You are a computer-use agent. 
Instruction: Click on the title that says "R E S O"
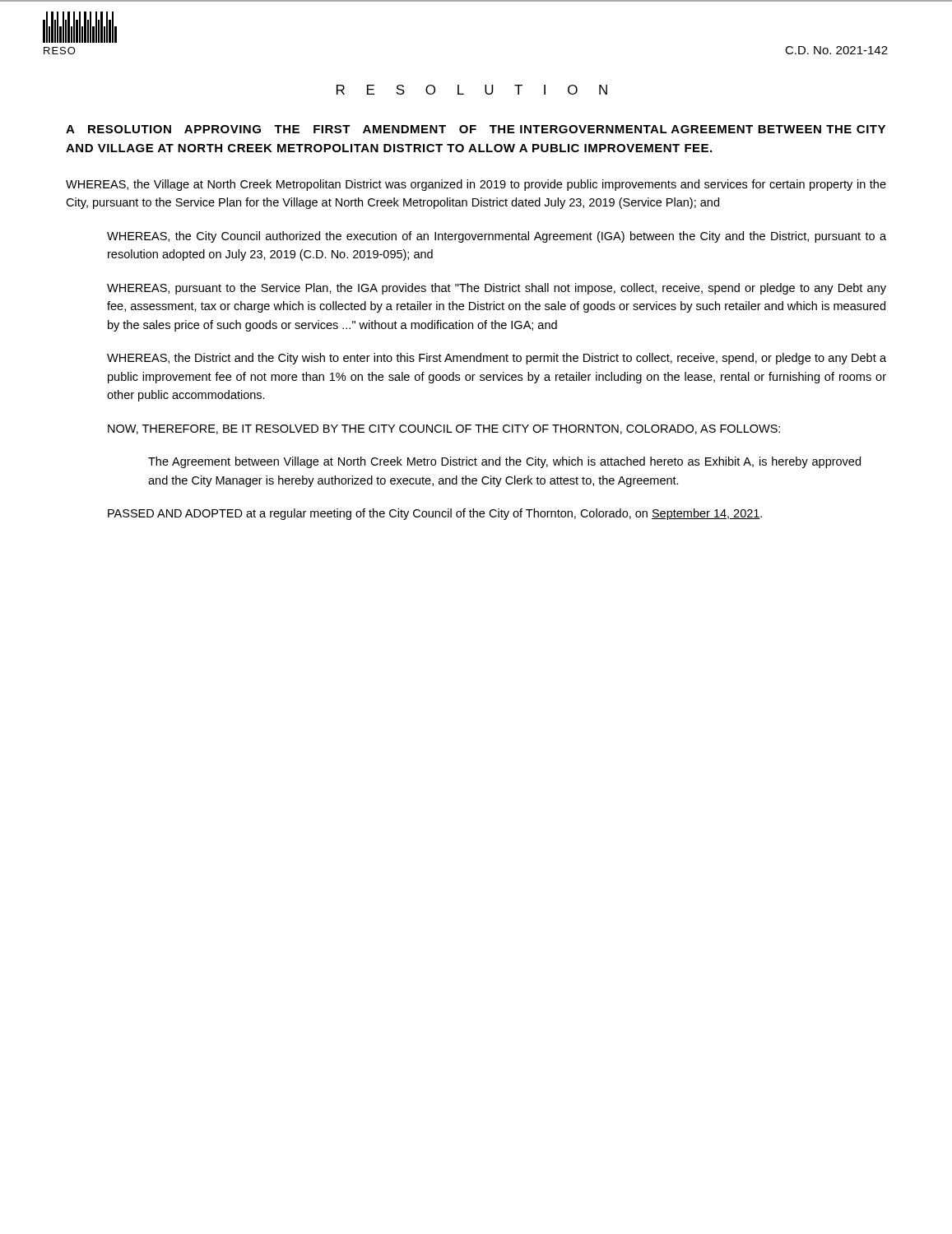(x=476, y=90)
